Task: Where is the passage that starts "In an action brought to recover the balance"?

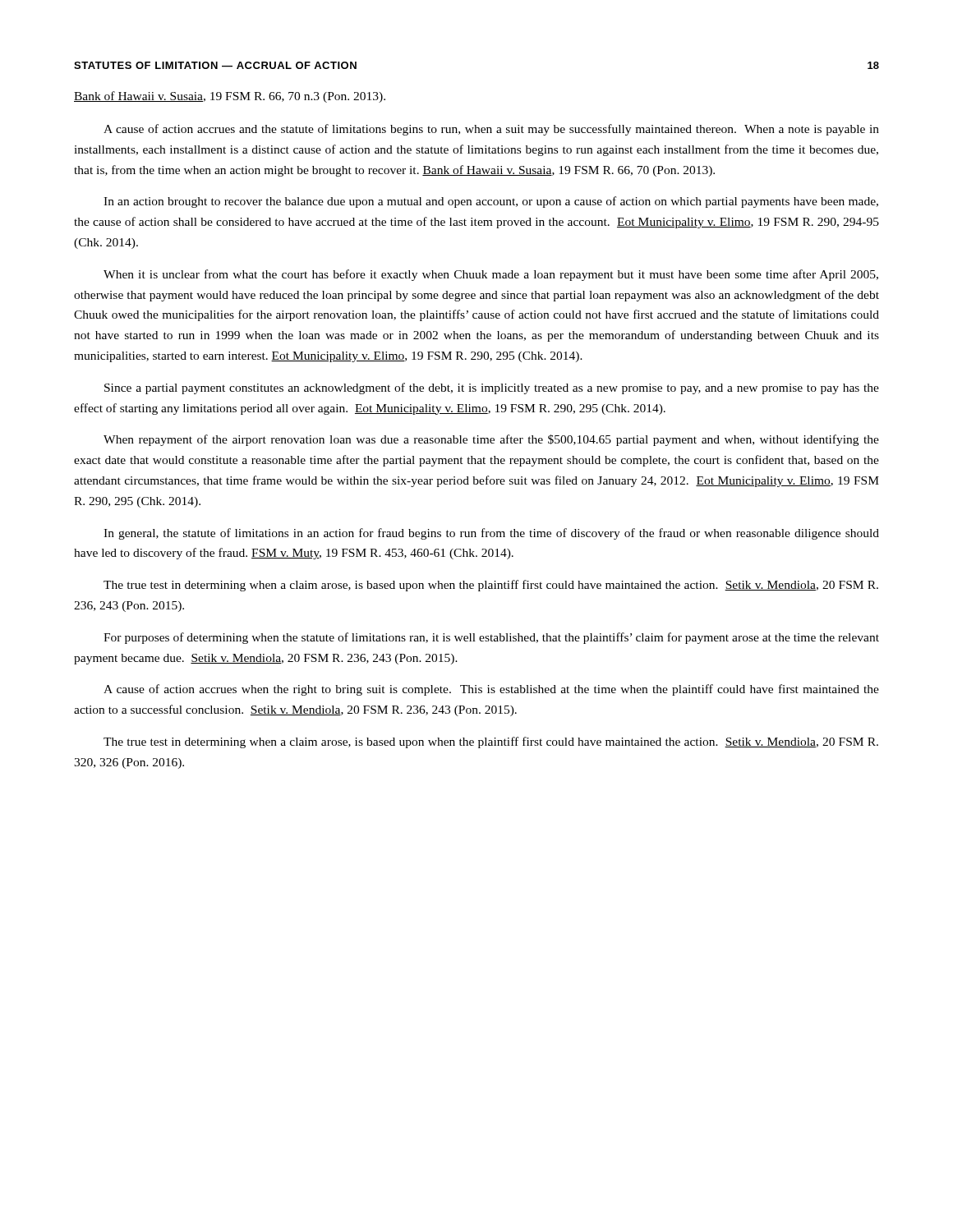Action: pos(476,222)
